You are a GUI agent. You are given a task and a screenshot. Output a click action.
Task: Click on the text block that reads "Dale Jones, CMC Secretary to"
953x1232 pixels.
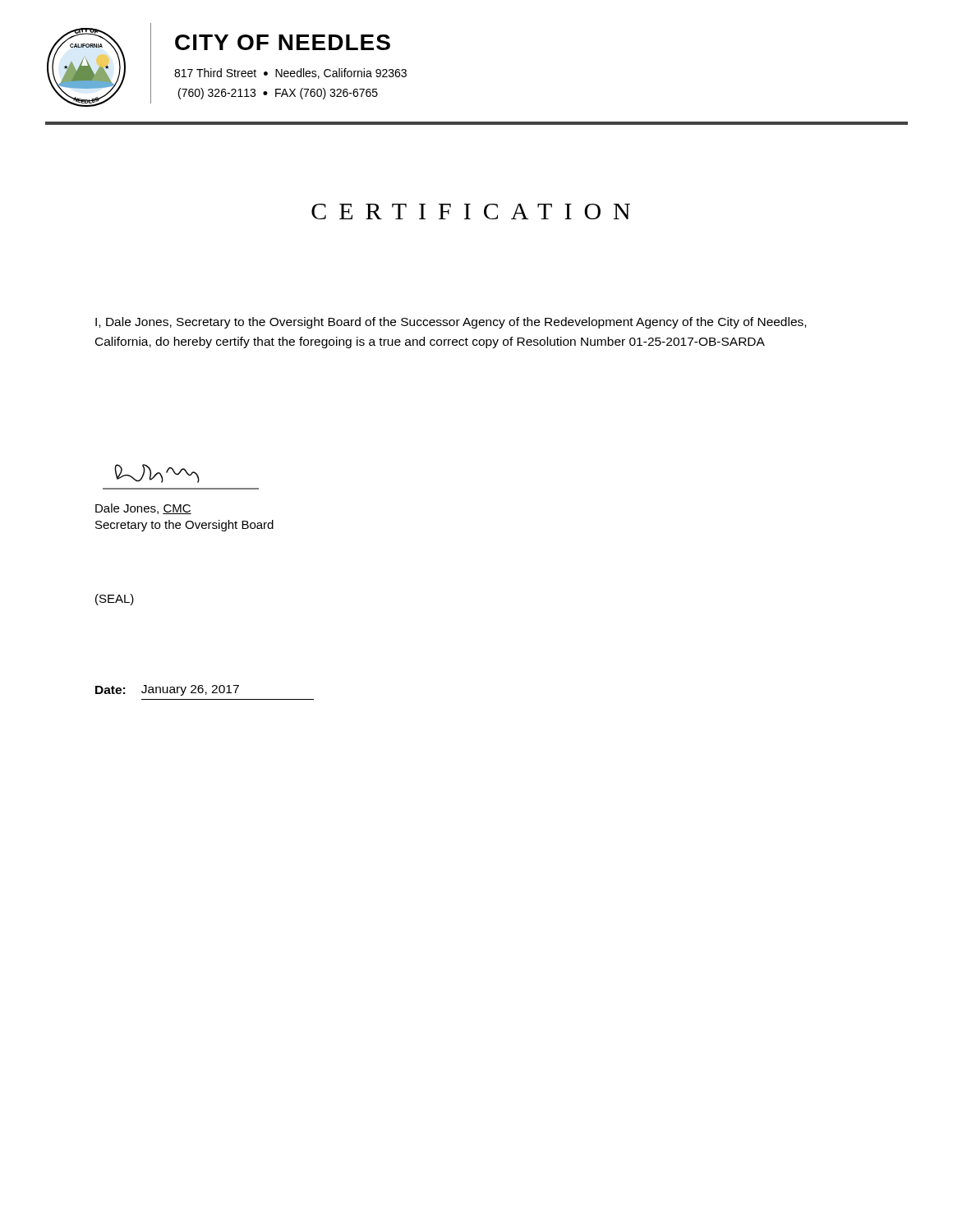pyautogui.click(x=184, y=516)
